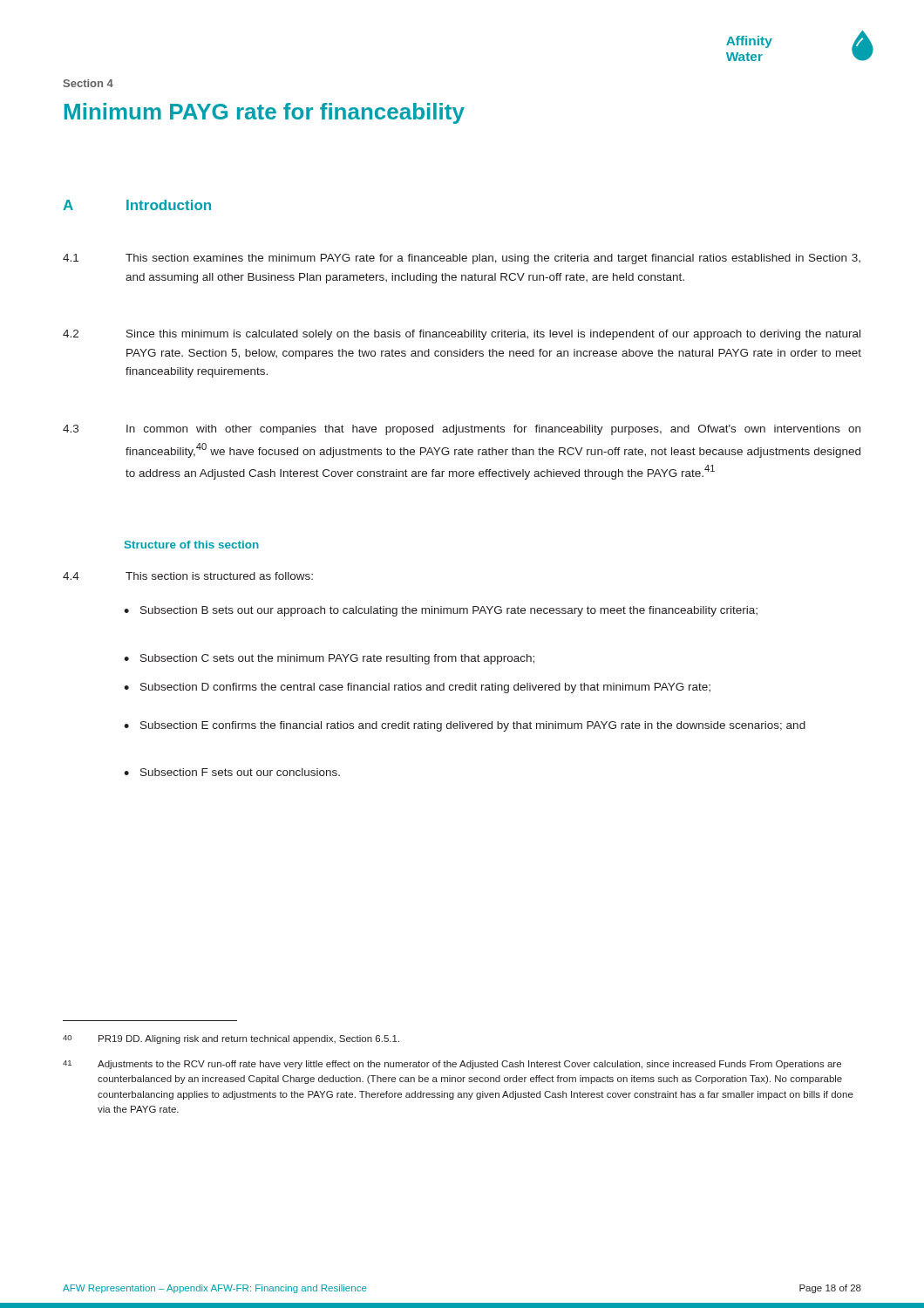
Task: Navigate to the passage starting "• Subsection D confirms the central"
Action: coord(493,689)
